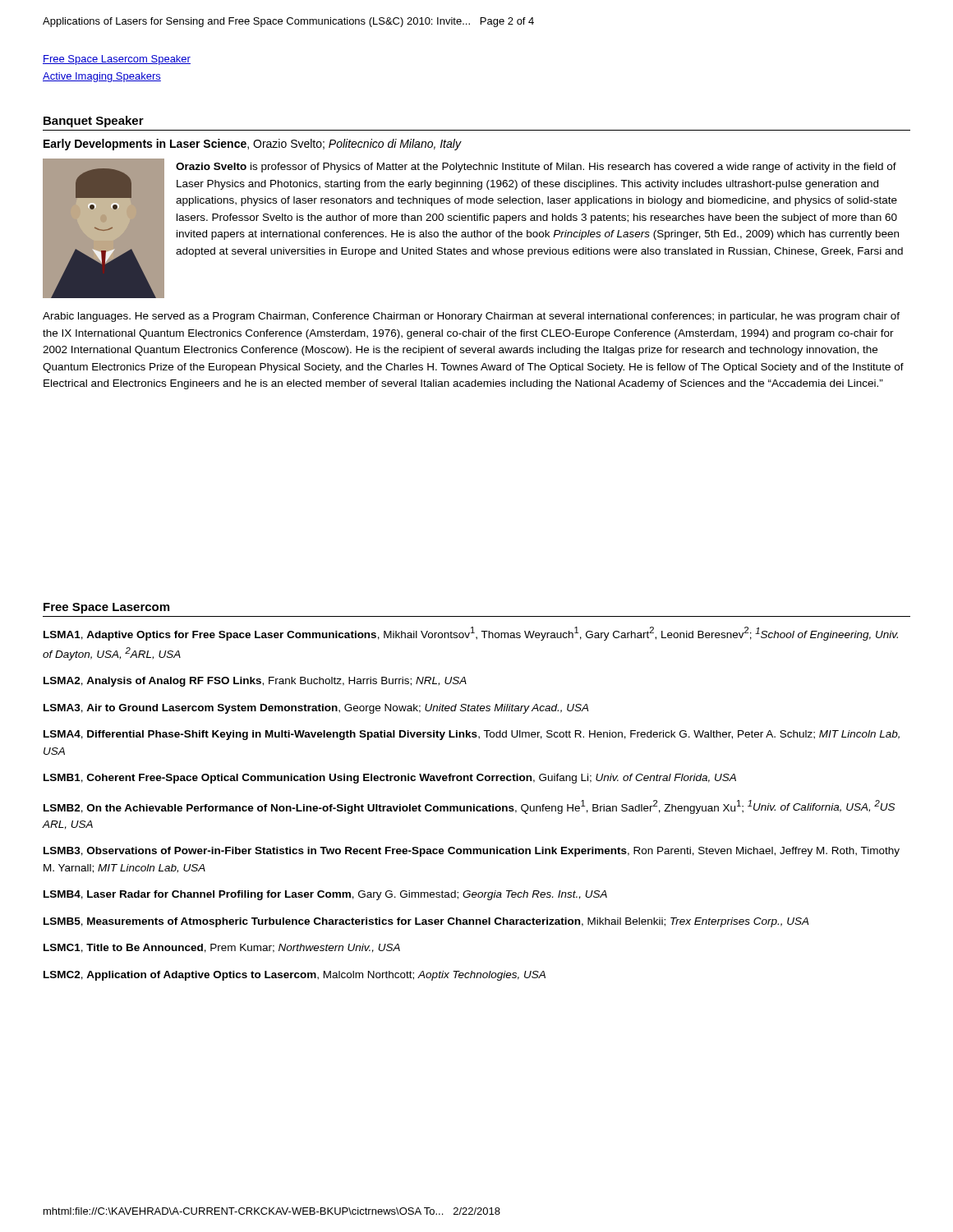Locate the block of text that opens with "LSMA4, Differential Phase-Shift Keying in"
Screen dimensions: 1232x953
click(472, 742)
